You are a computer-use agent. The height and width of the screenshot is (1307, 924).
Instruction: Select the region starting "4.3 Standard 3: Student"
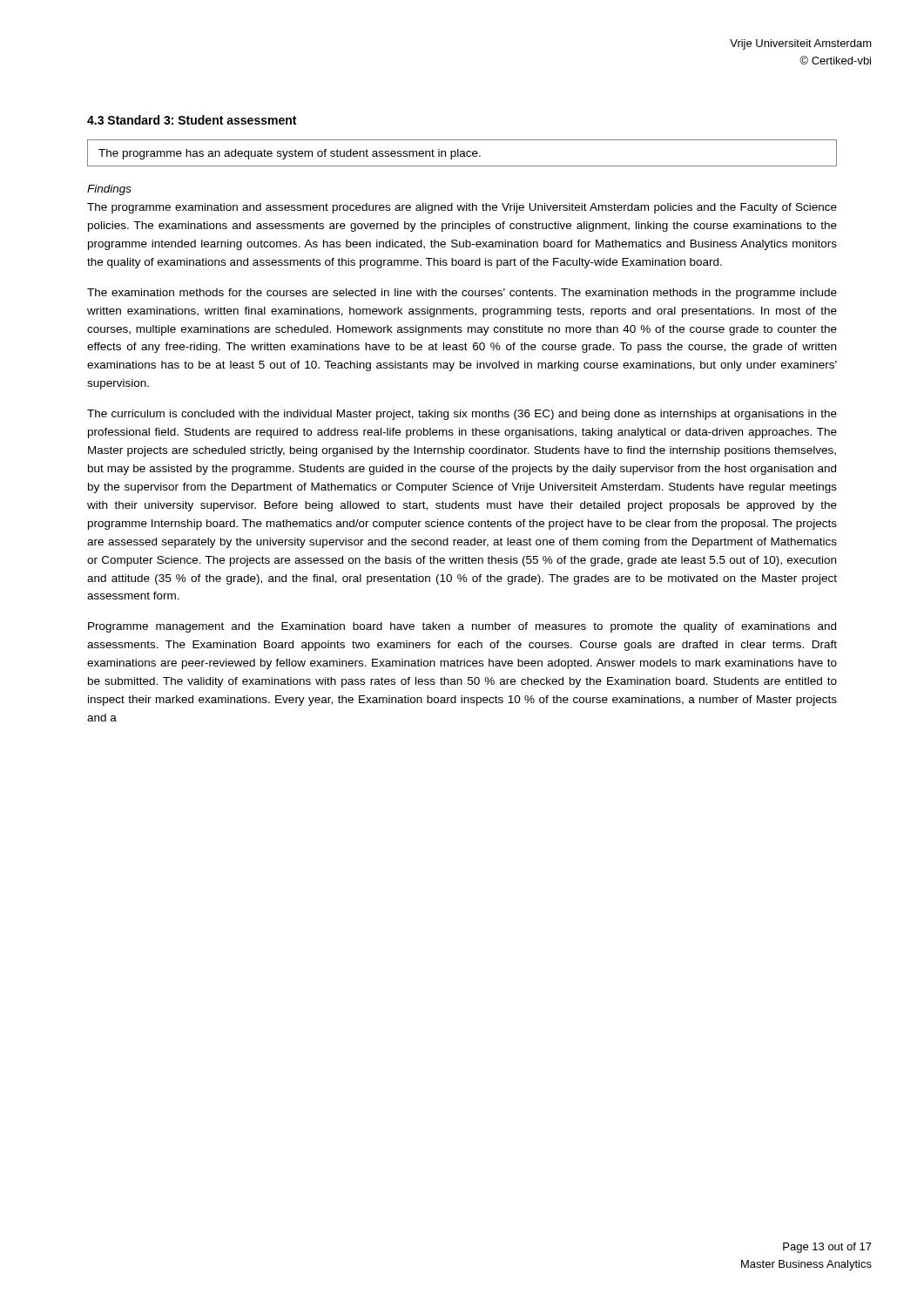tap(192, 120)
